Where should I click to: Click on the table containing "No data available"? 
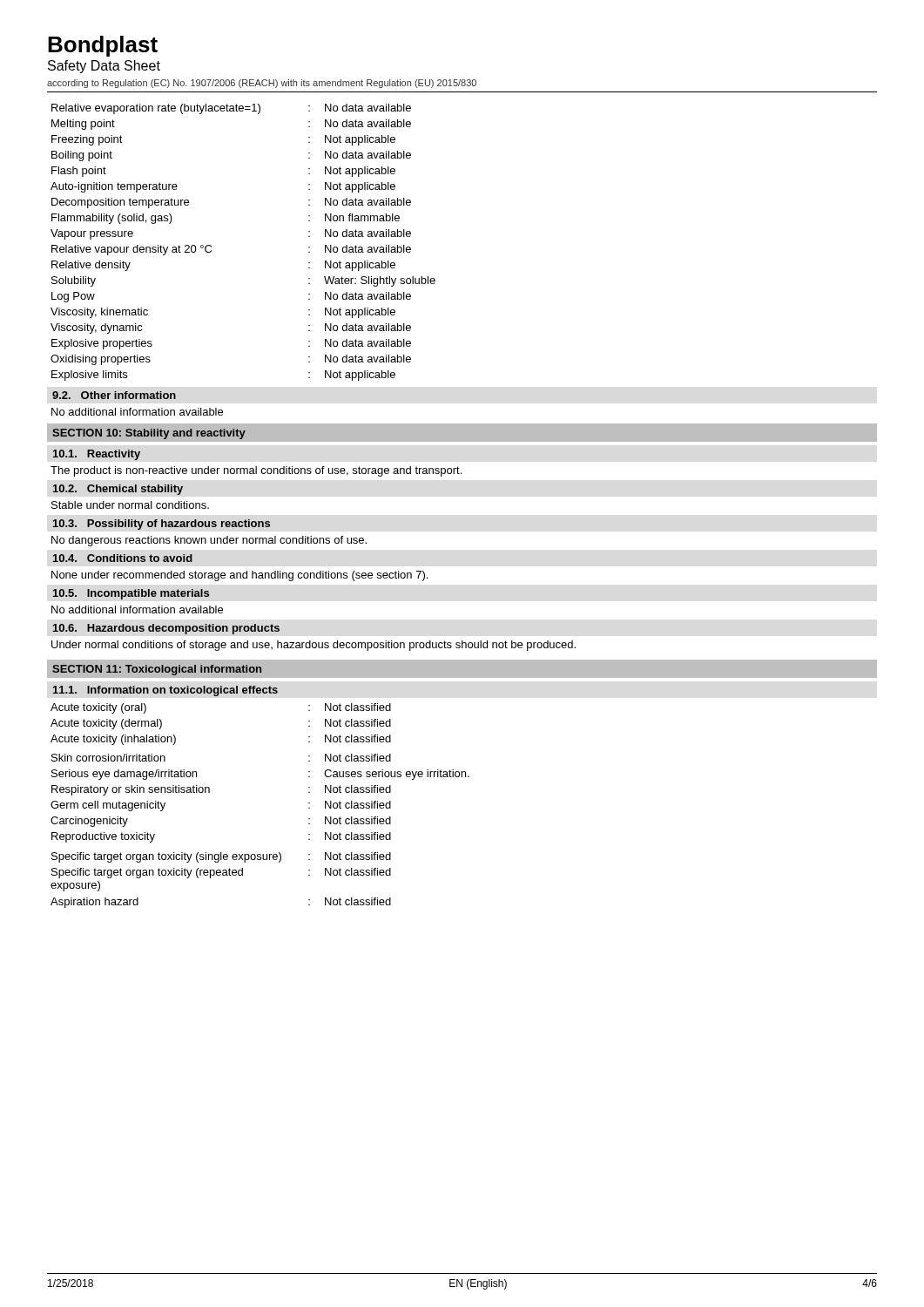[462, 240]
